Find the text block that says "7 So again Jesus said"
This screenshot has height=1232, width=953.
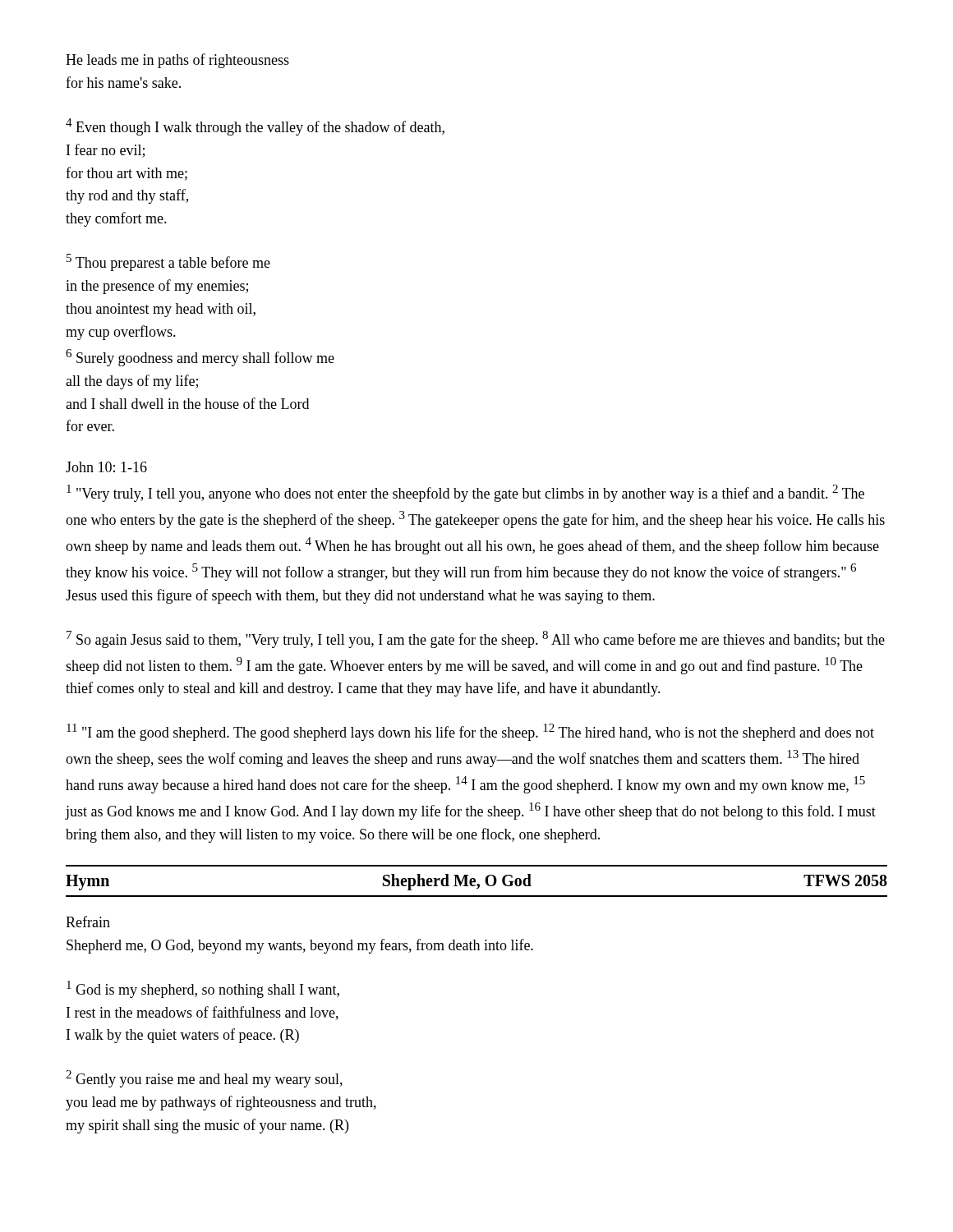[x=476, y=663]
